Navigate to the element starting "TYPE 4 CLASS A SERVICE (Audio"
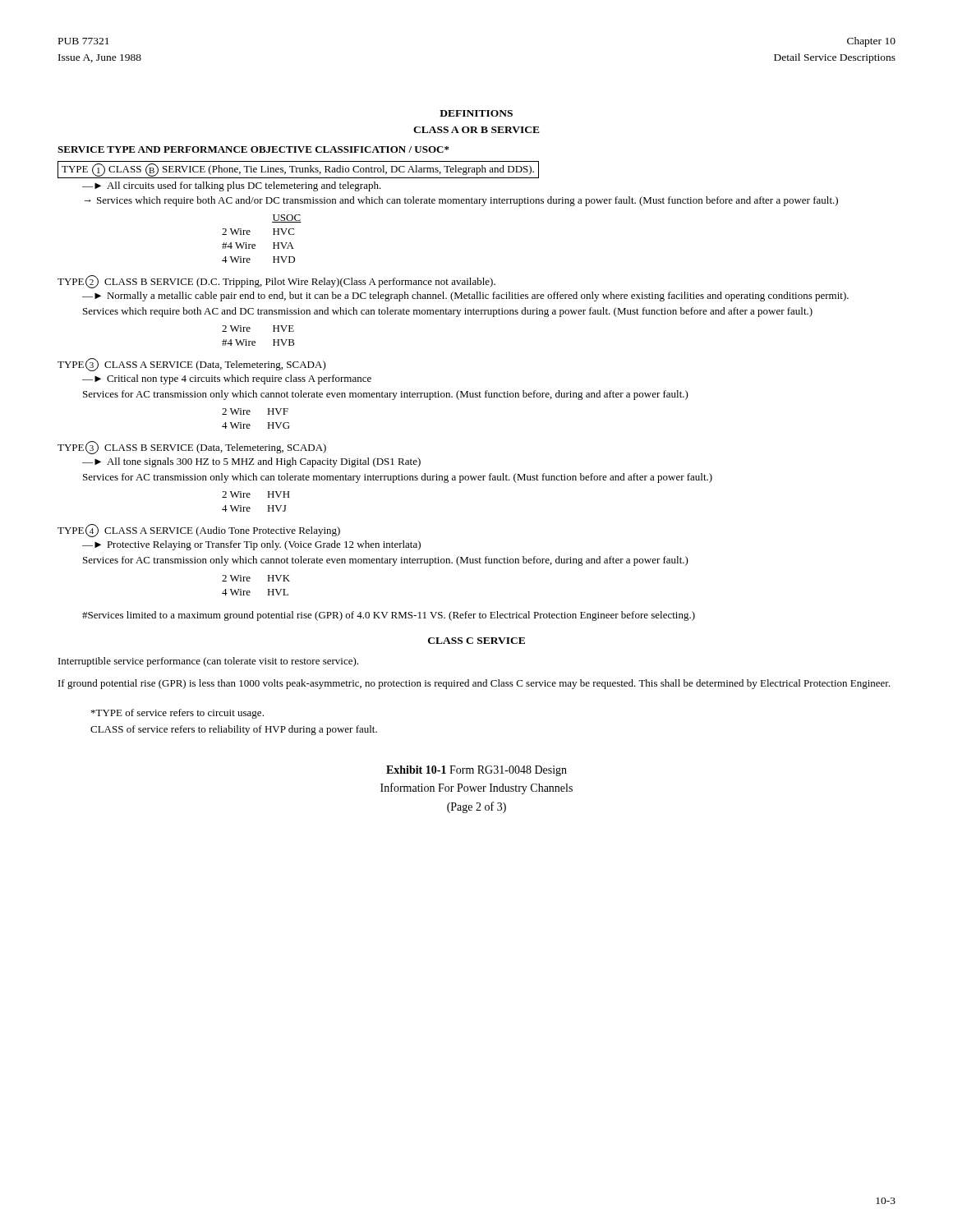 [476, 562]
